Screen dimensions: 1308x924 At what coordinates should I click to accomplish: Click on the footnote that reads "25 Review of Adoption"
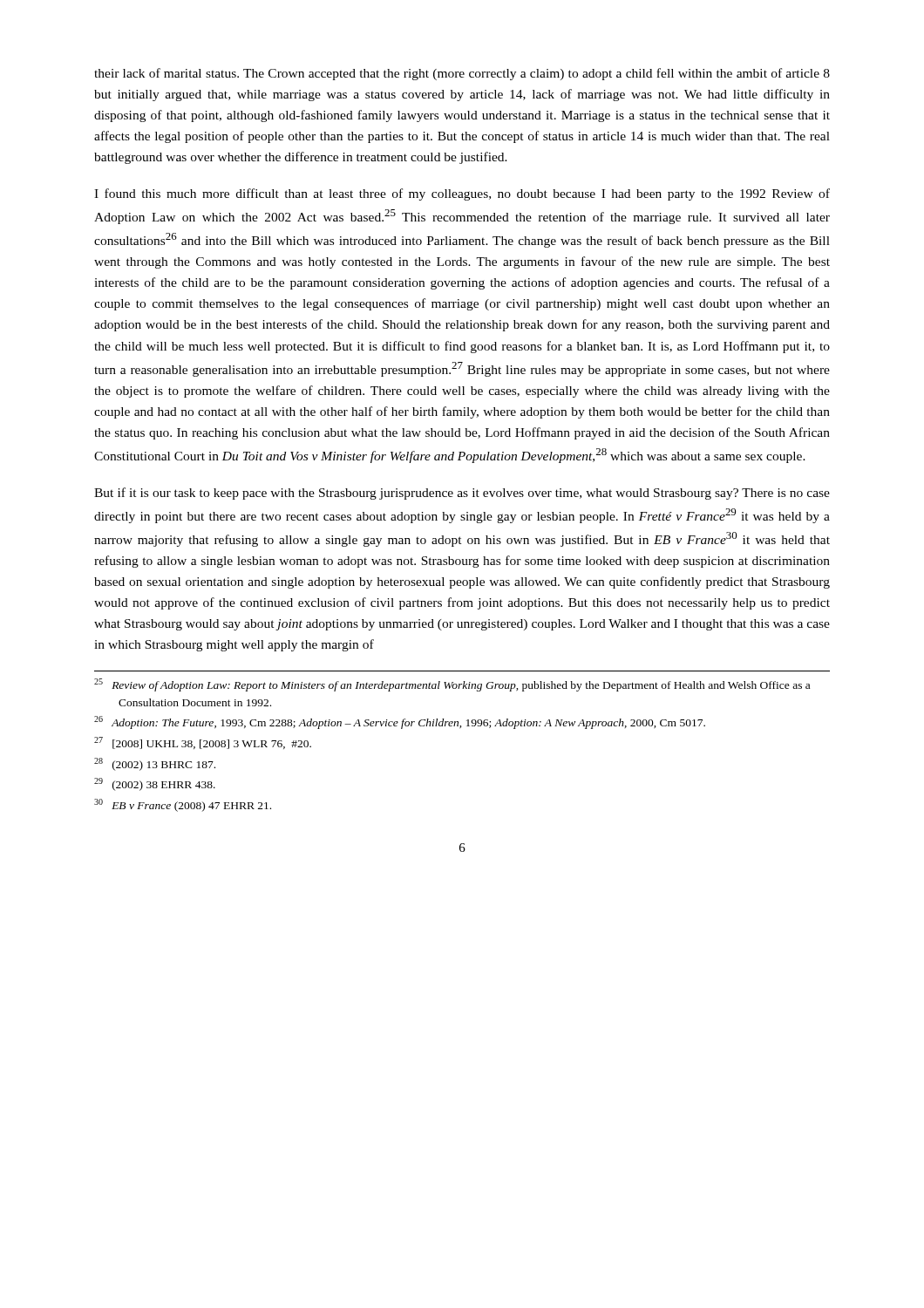tap(452, 693)
